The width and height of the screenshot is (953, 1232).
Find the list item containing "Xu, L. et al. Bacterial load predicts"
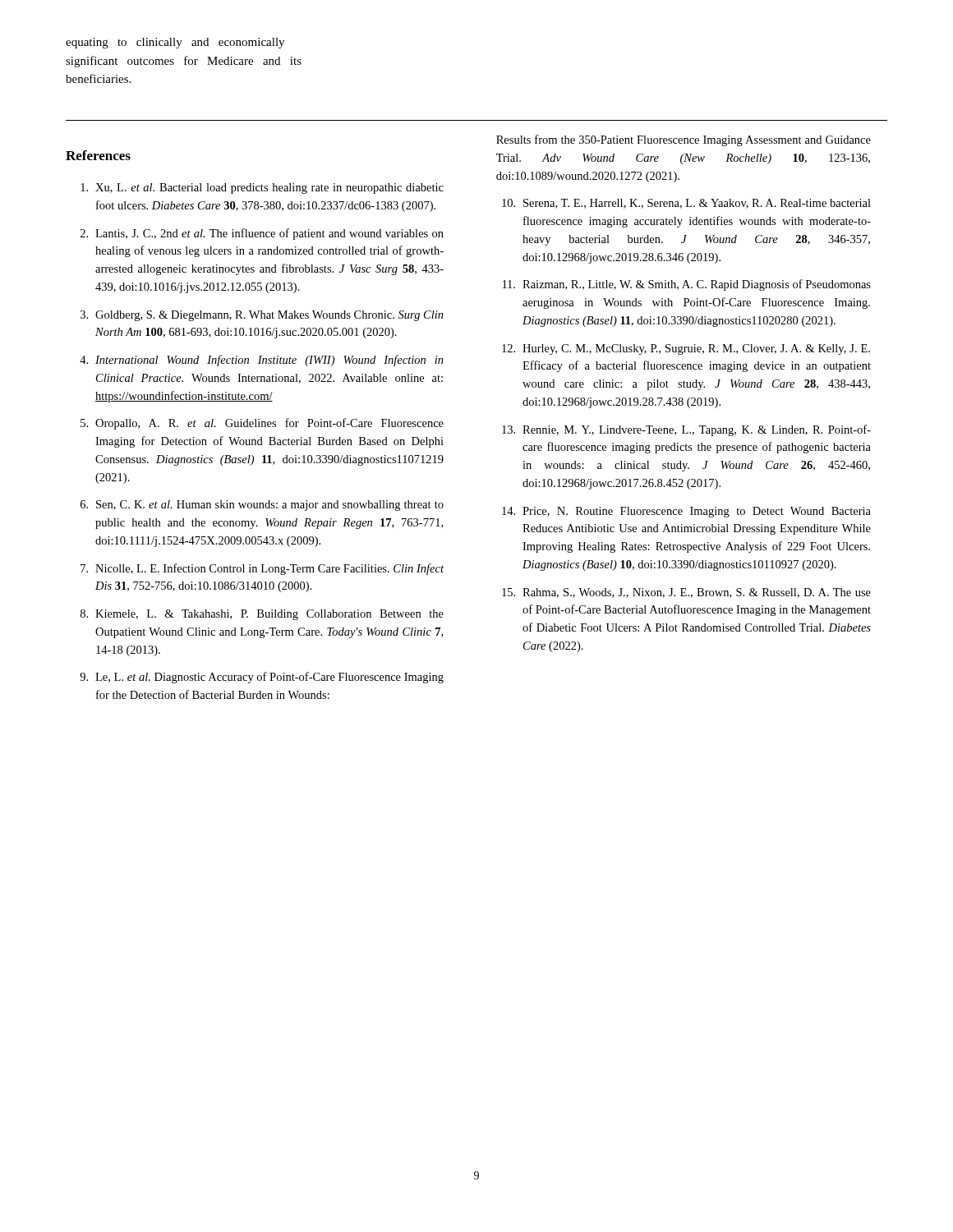pyautogui.click(x=255, y=197)
